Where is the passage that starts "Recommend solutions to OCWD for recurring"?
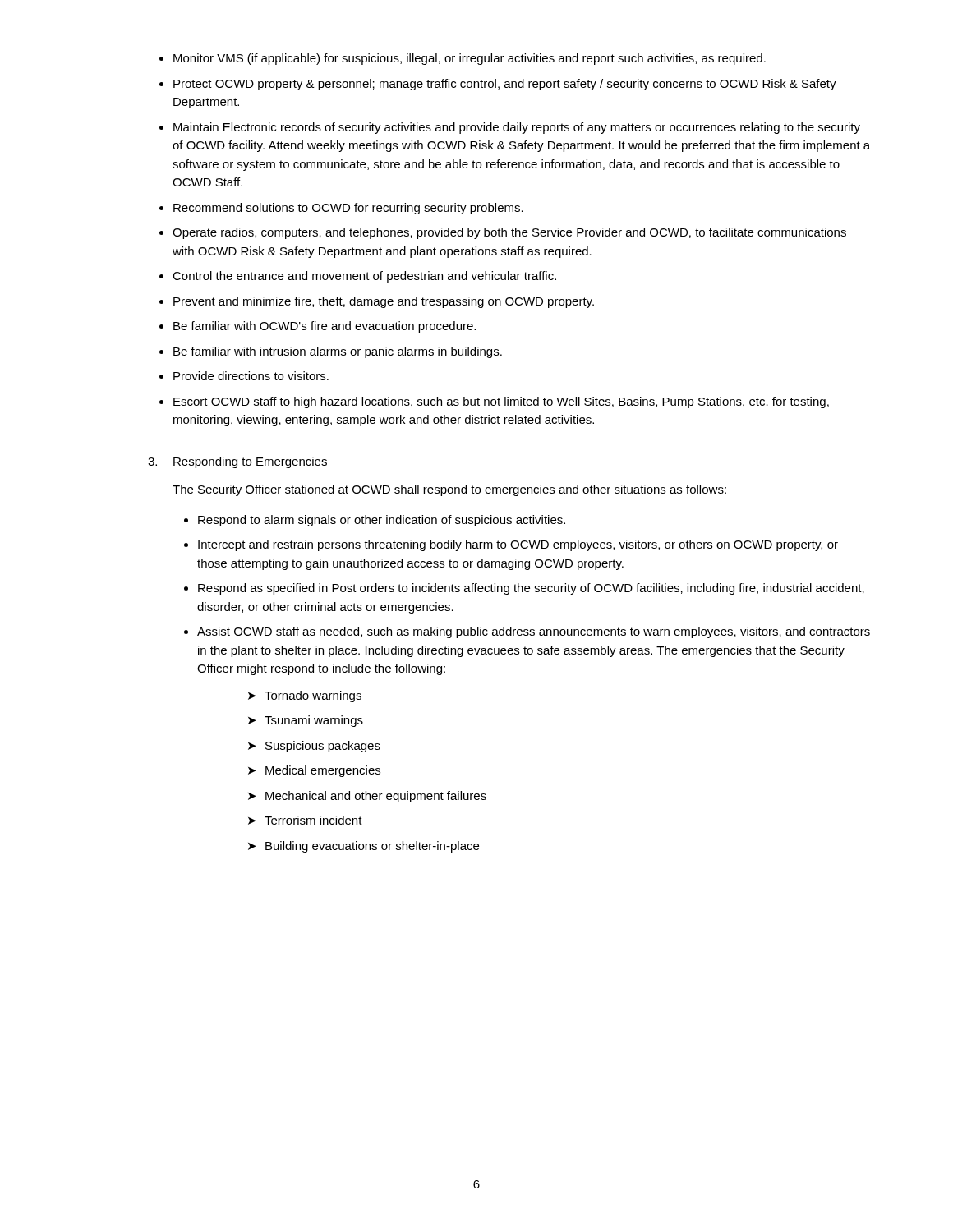The width and height of the screenshot is (953, 1232). coord(522,208)
